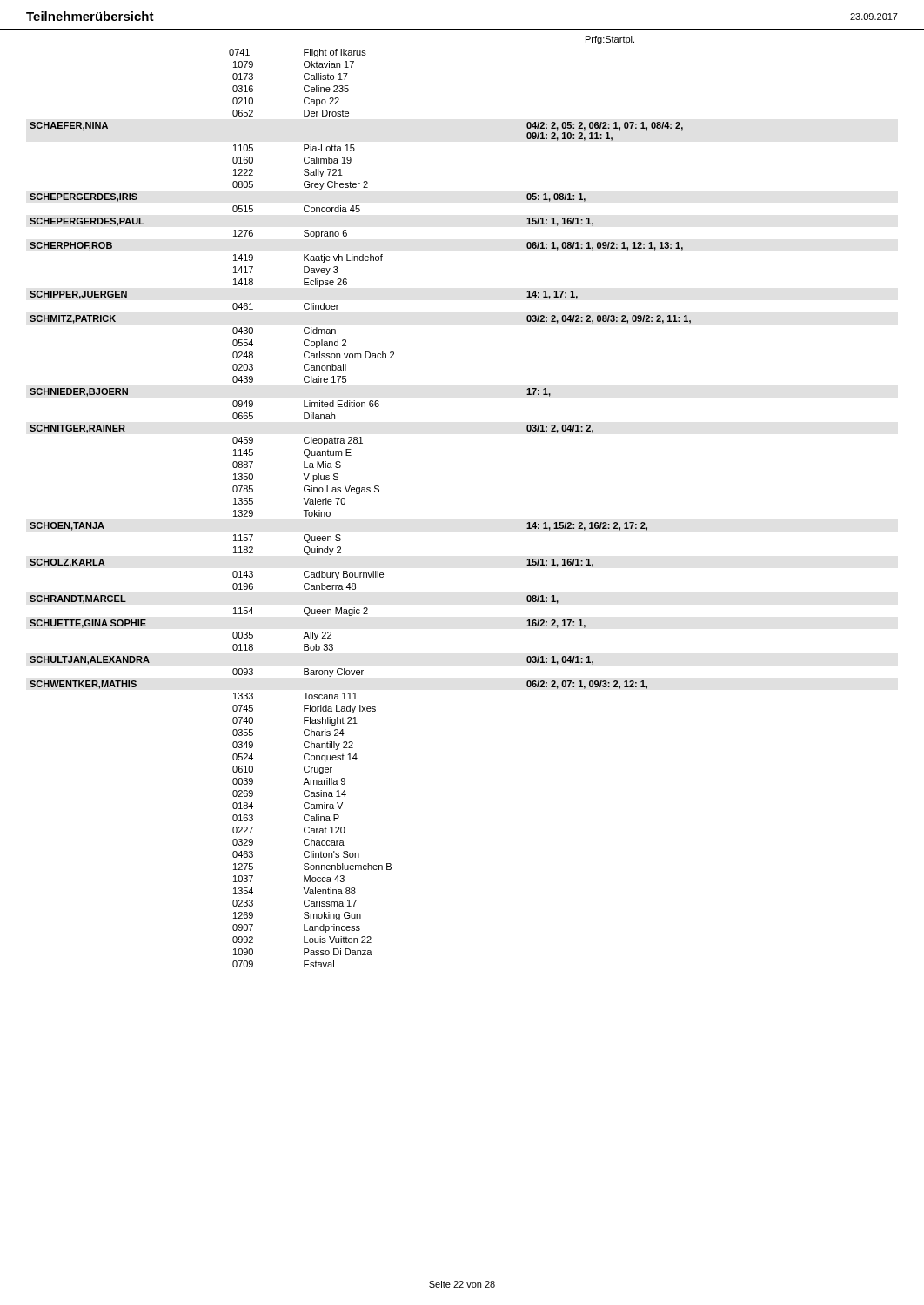Point to the block beginning "SCHMITZ,PATRICK 03/2: 2, 04/2: 2, 08/3: 2, 09/2:"

coord(75,319)
